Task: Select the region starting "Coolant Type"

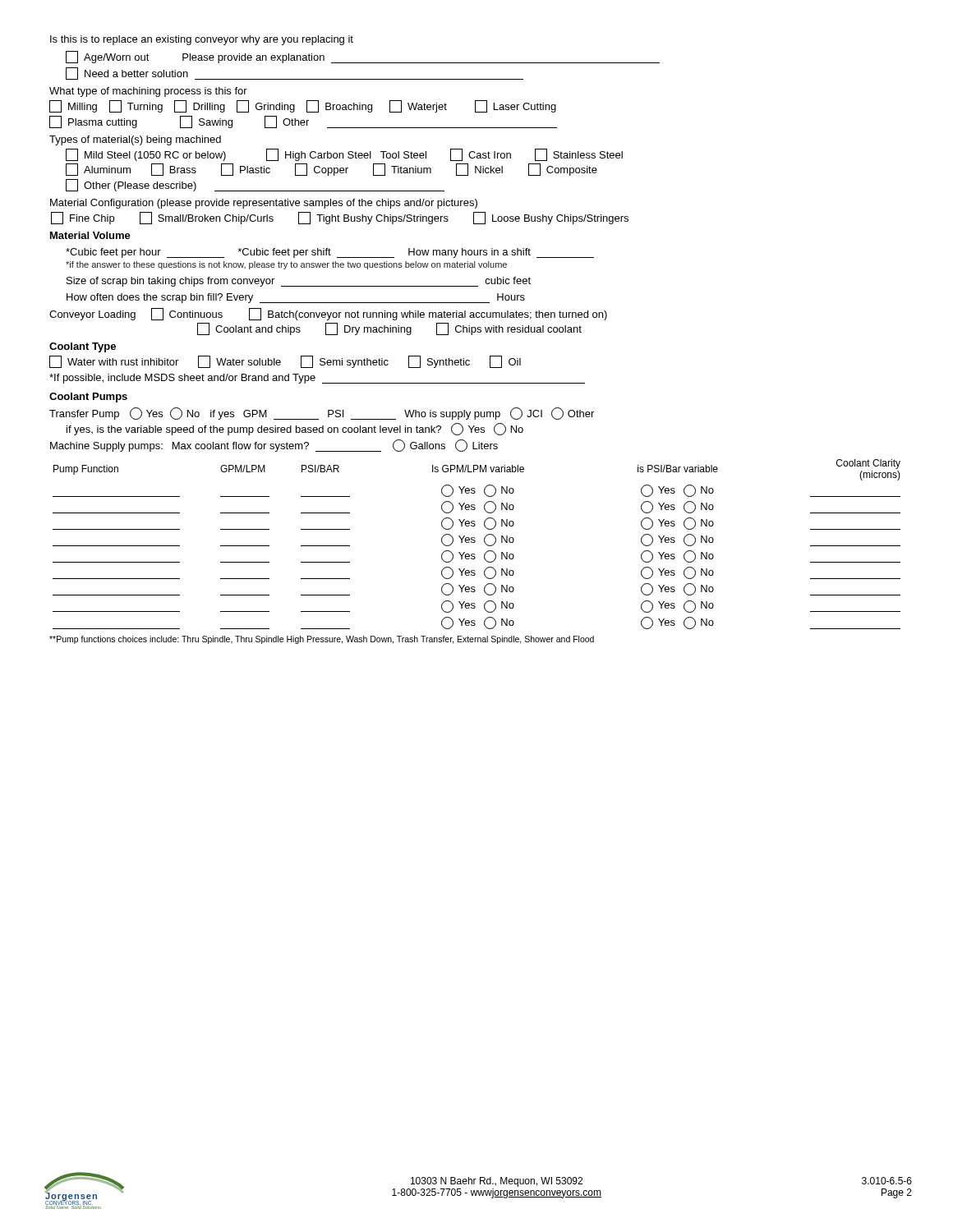Action: pos(83,346)
